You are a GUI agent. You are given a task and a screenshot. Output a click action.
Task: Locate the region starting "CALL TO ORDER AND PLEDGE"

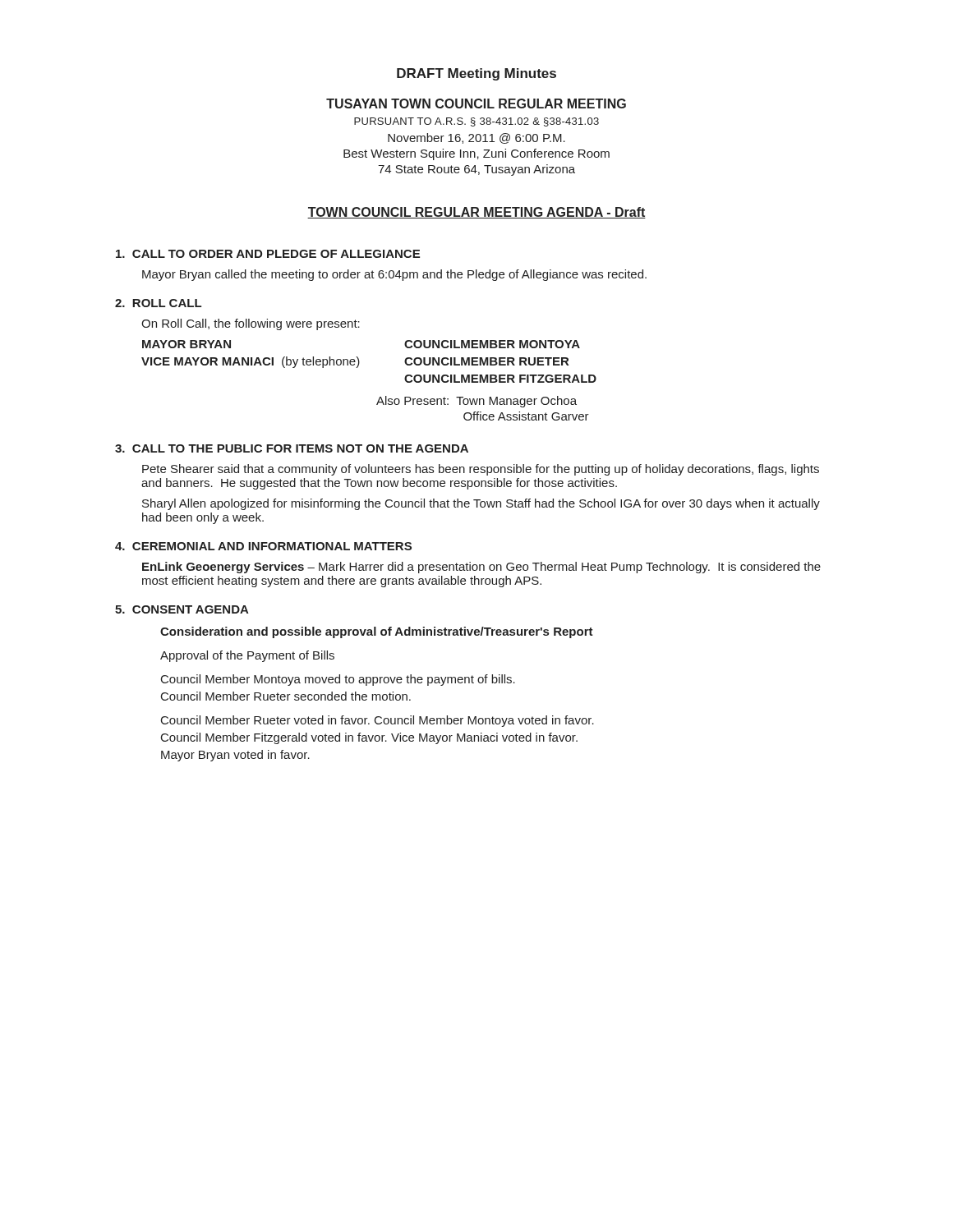pos(476,264)
